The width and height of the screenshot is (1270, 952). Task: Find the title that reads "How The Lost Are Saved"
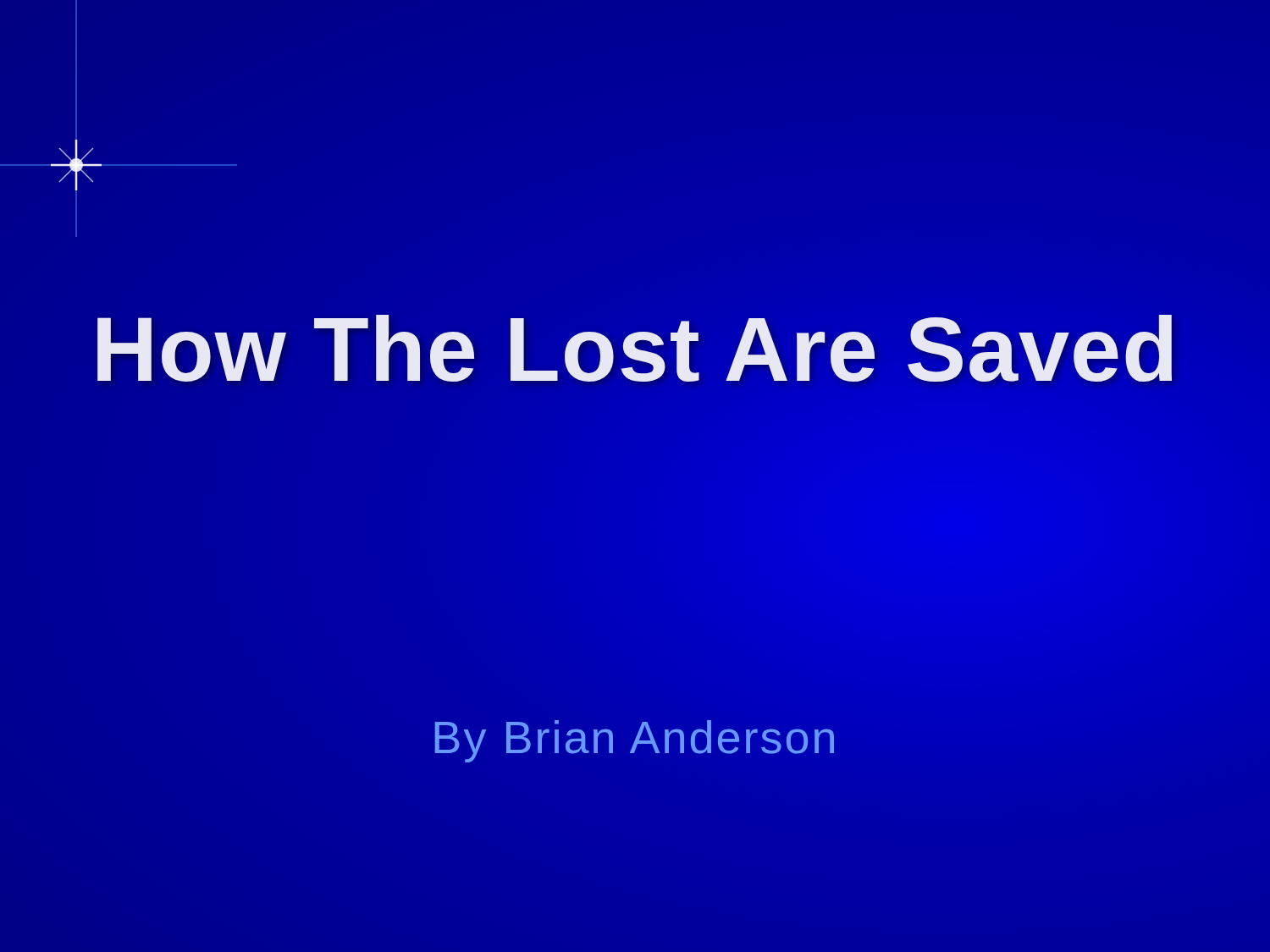click(x=635, y=349)
